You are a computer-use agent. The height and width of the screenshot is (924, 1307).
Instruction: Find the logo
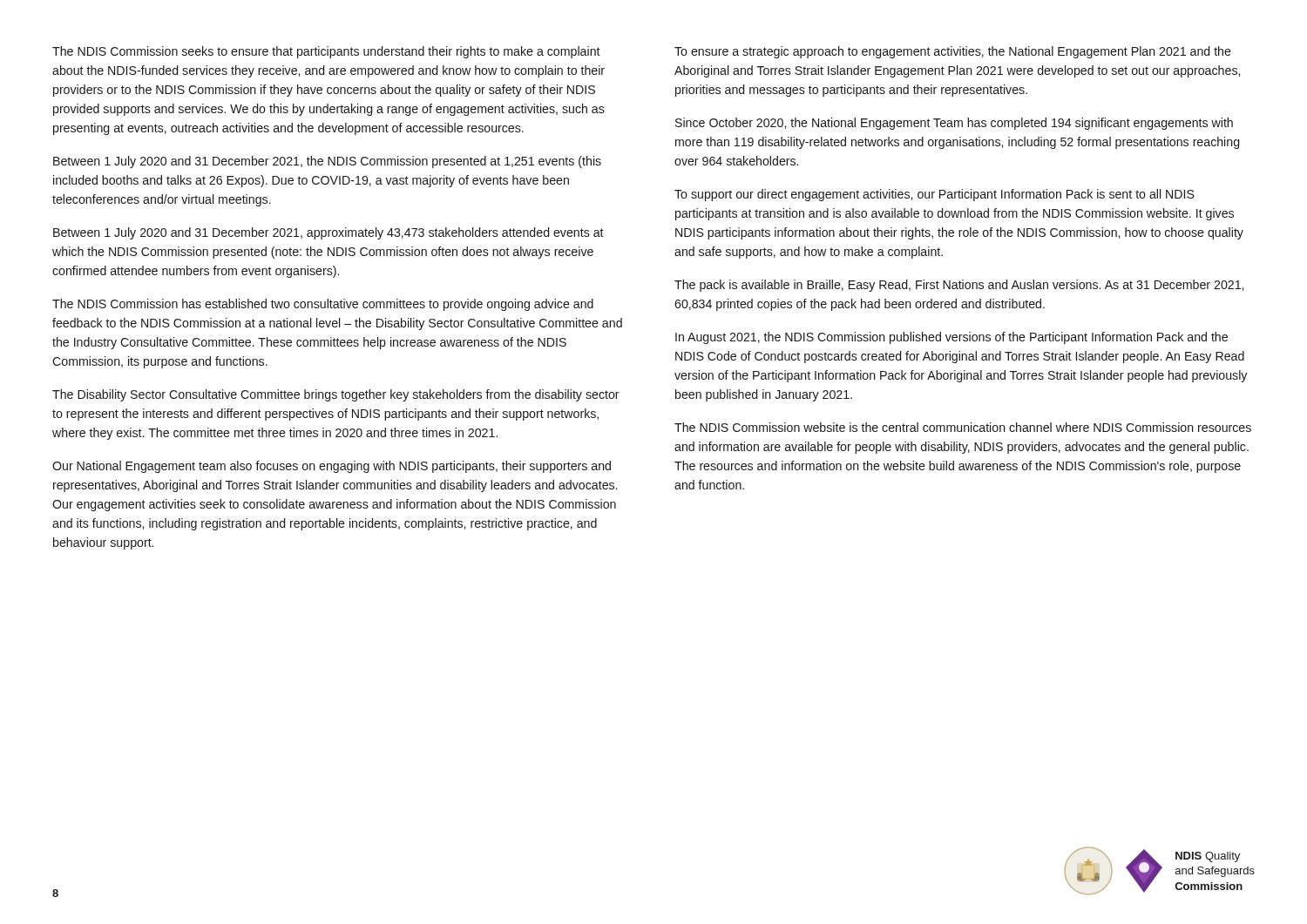1159,871
